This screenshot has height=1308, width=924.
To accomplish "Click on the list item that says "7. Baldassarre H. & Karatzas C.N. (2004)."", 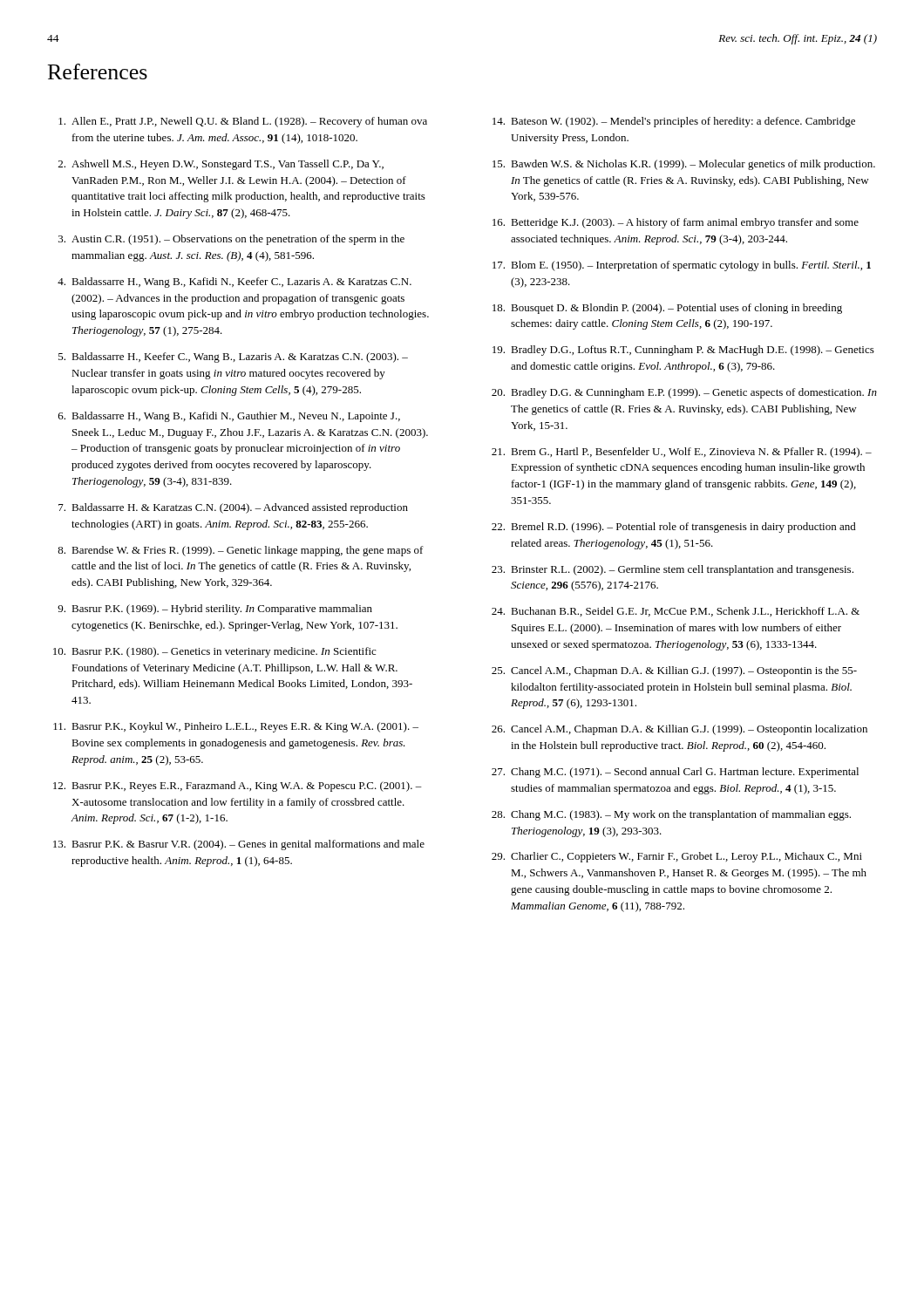I will tap(239, 516).
